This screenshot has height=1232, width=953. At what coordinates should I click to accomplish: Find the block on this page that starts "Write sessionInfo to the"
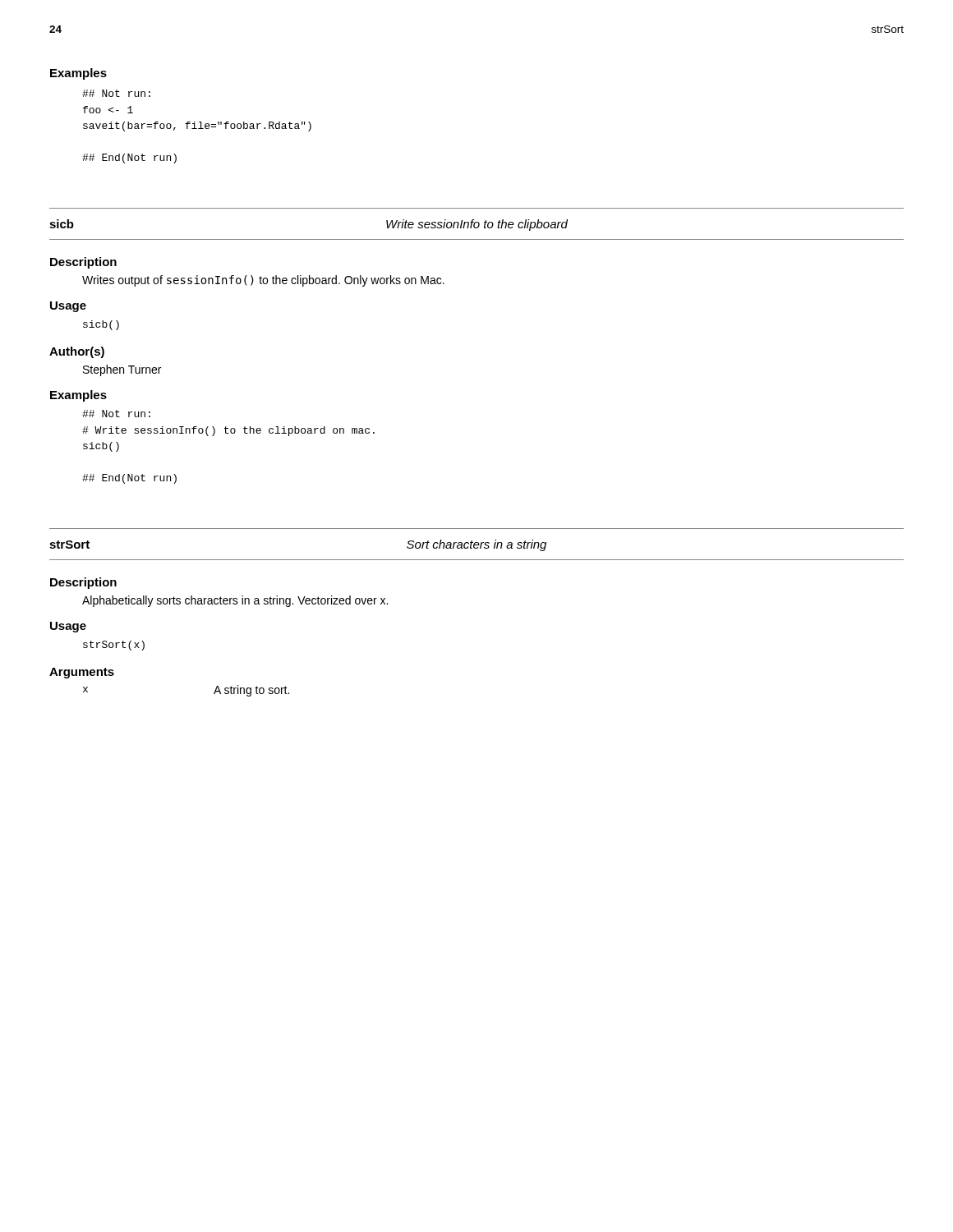pos(476,223)
